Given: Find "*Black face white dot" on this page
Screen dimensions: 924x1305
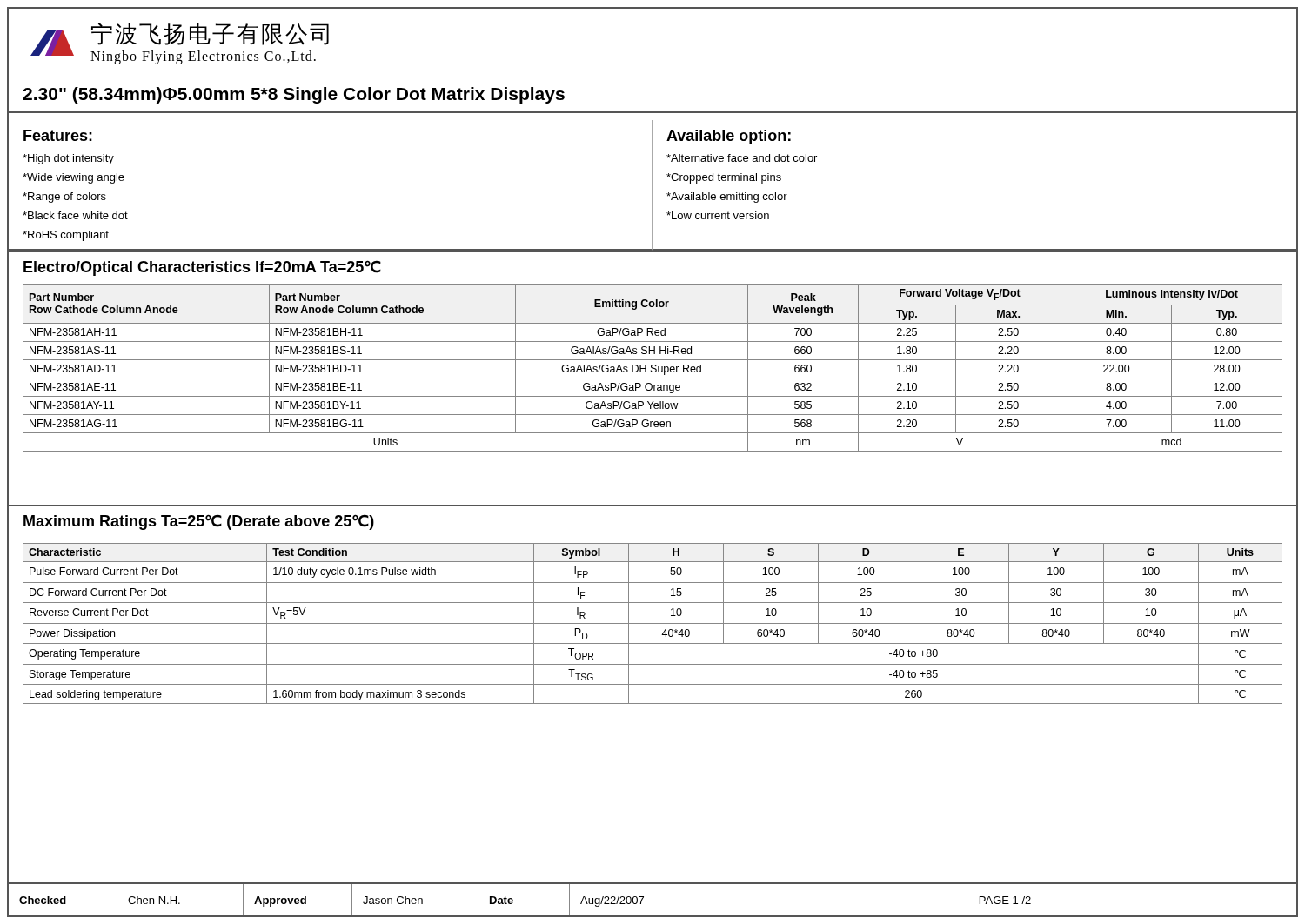Looking at the screenshot, I should pos(75,216).
